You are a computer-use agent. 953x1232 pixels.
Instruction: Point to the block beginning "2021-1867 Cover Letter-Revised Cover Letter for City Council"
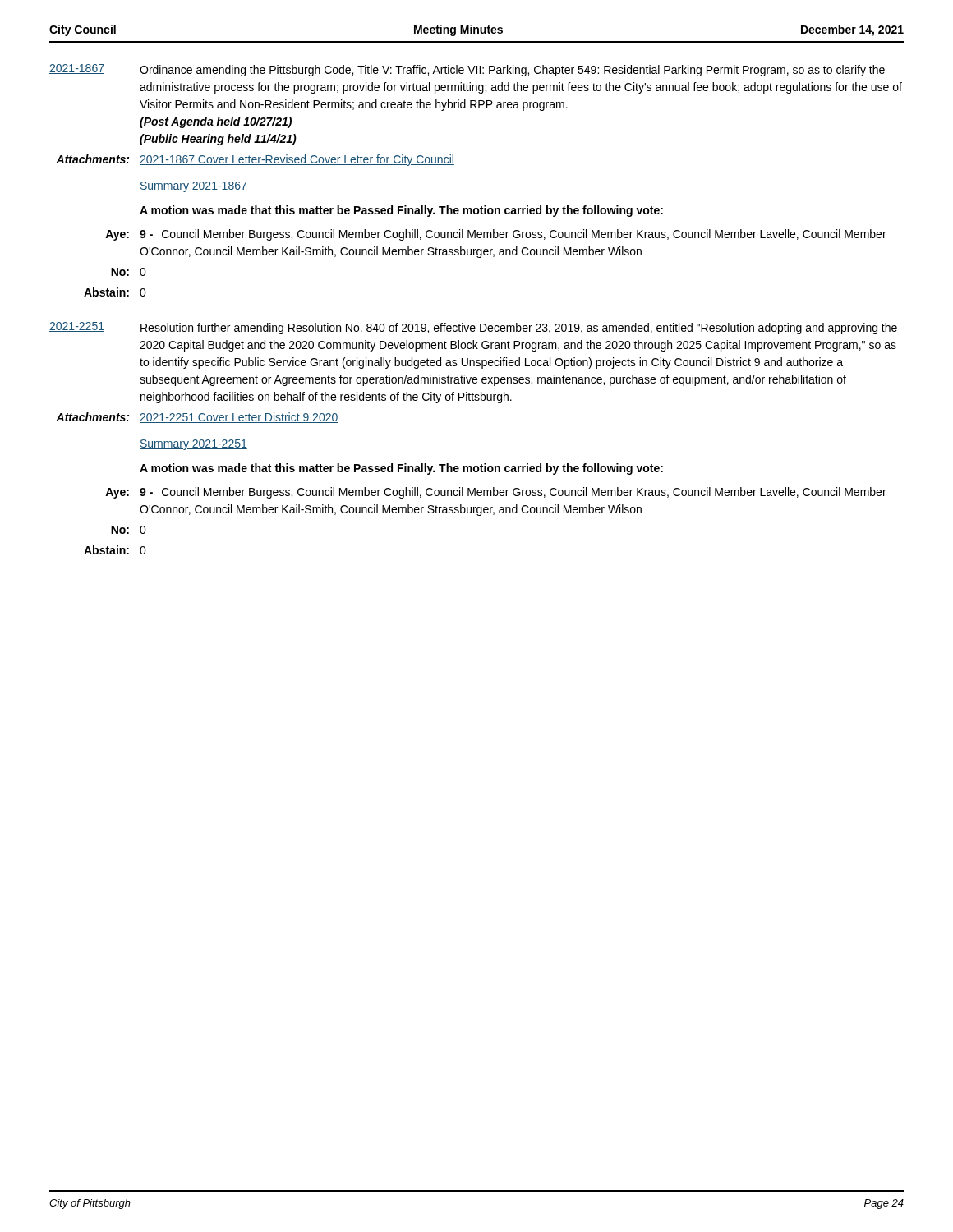297,172
